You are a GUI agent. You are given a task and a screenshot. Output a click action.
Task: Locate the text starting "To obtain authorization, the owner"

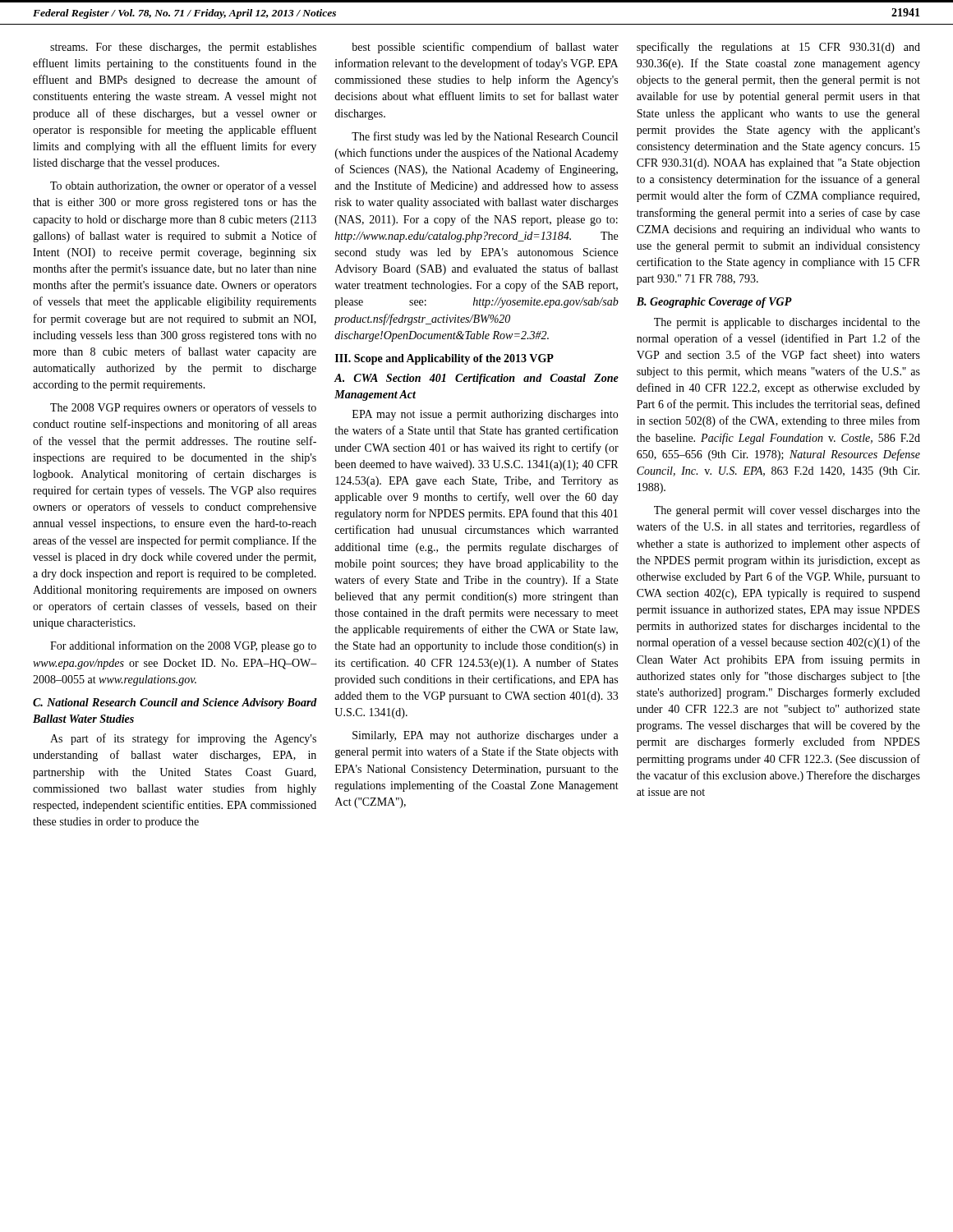point(175,286)
